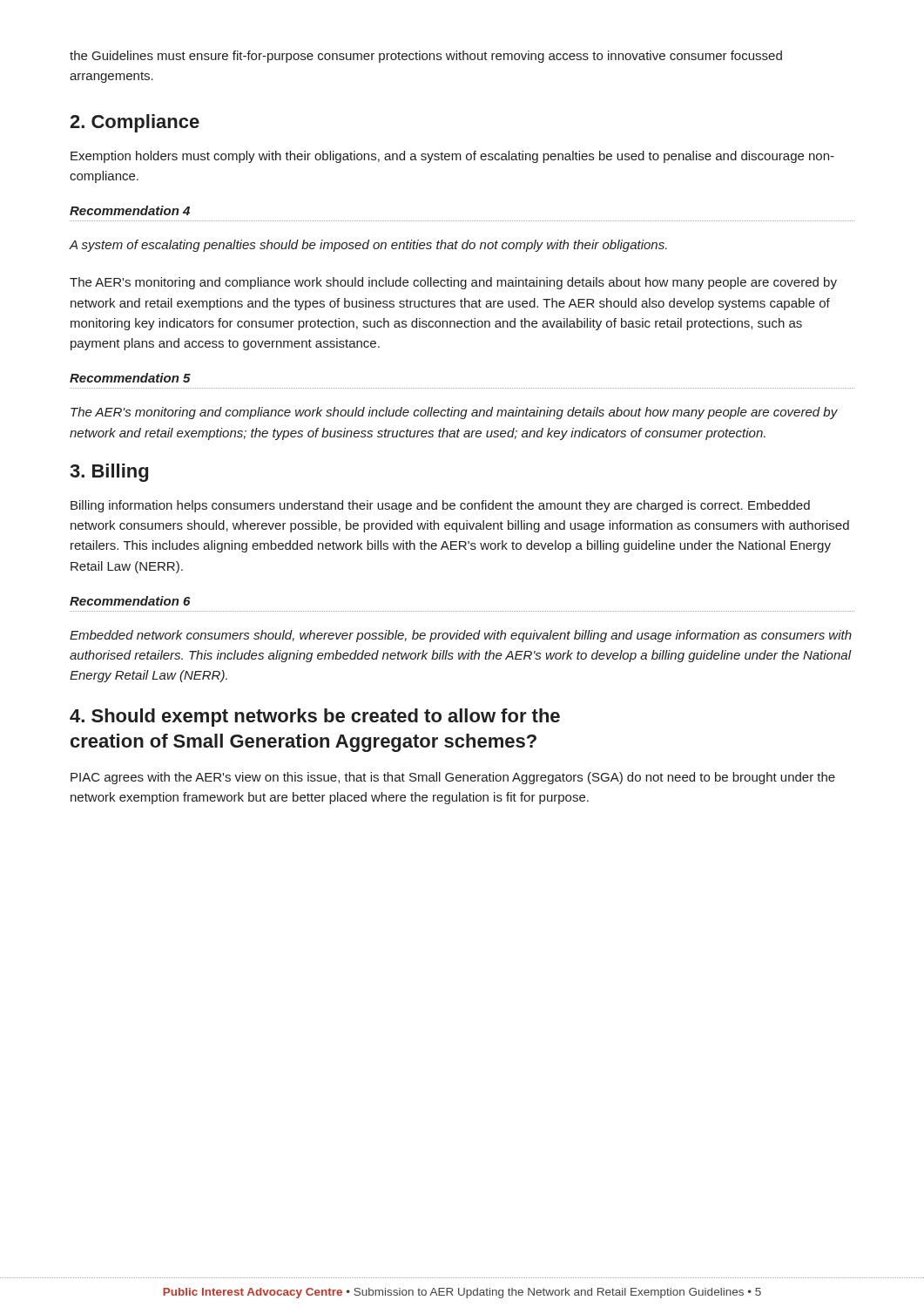Click the passage that begins "Recommendation 5 The AER's monitoring"
The height and width of the screenshot is (1307, 924).
point(462,406)
